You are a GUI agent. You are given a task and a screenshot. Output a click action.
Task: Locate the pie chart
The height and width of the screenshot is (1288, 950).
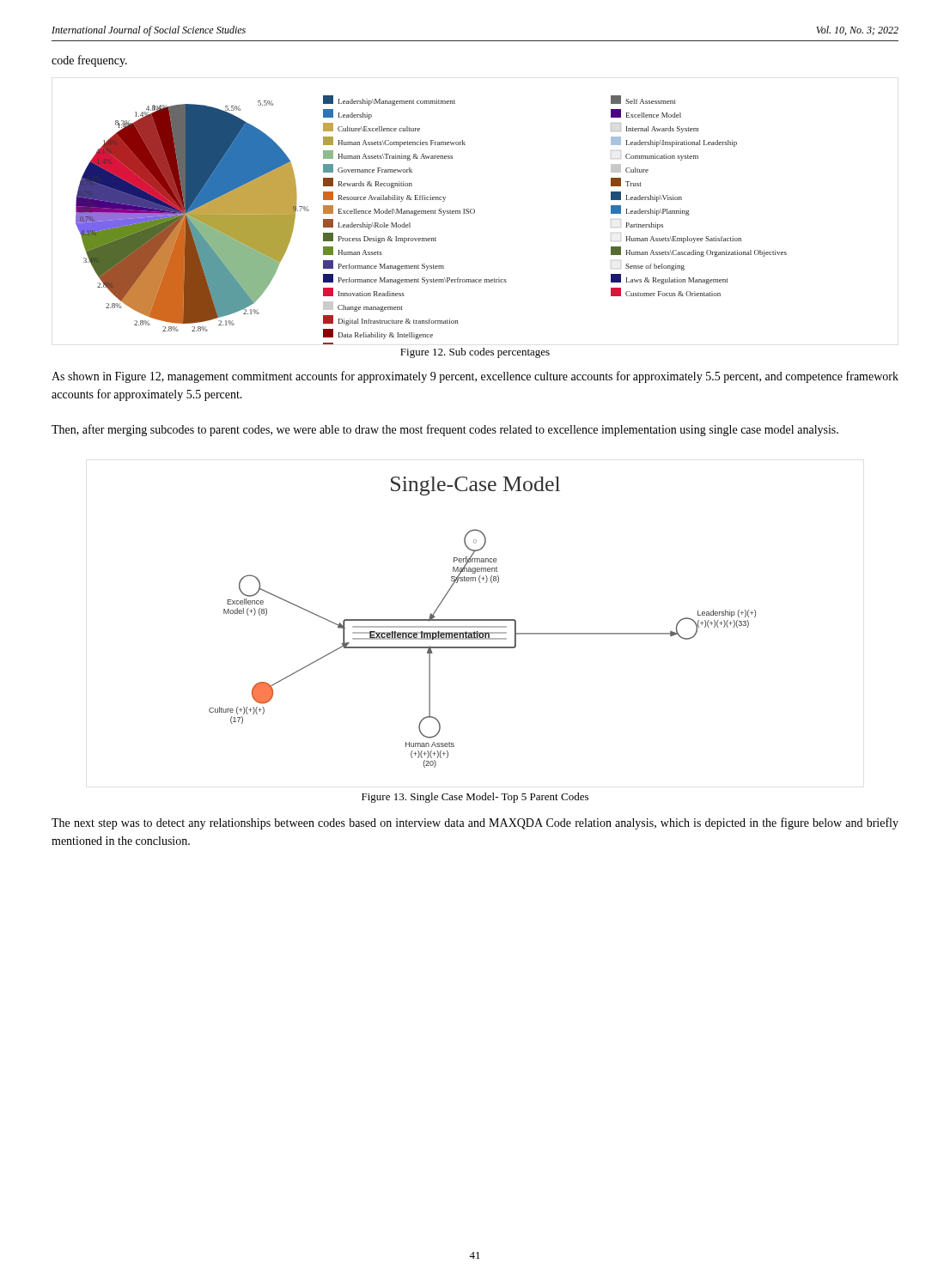point(475,211)
